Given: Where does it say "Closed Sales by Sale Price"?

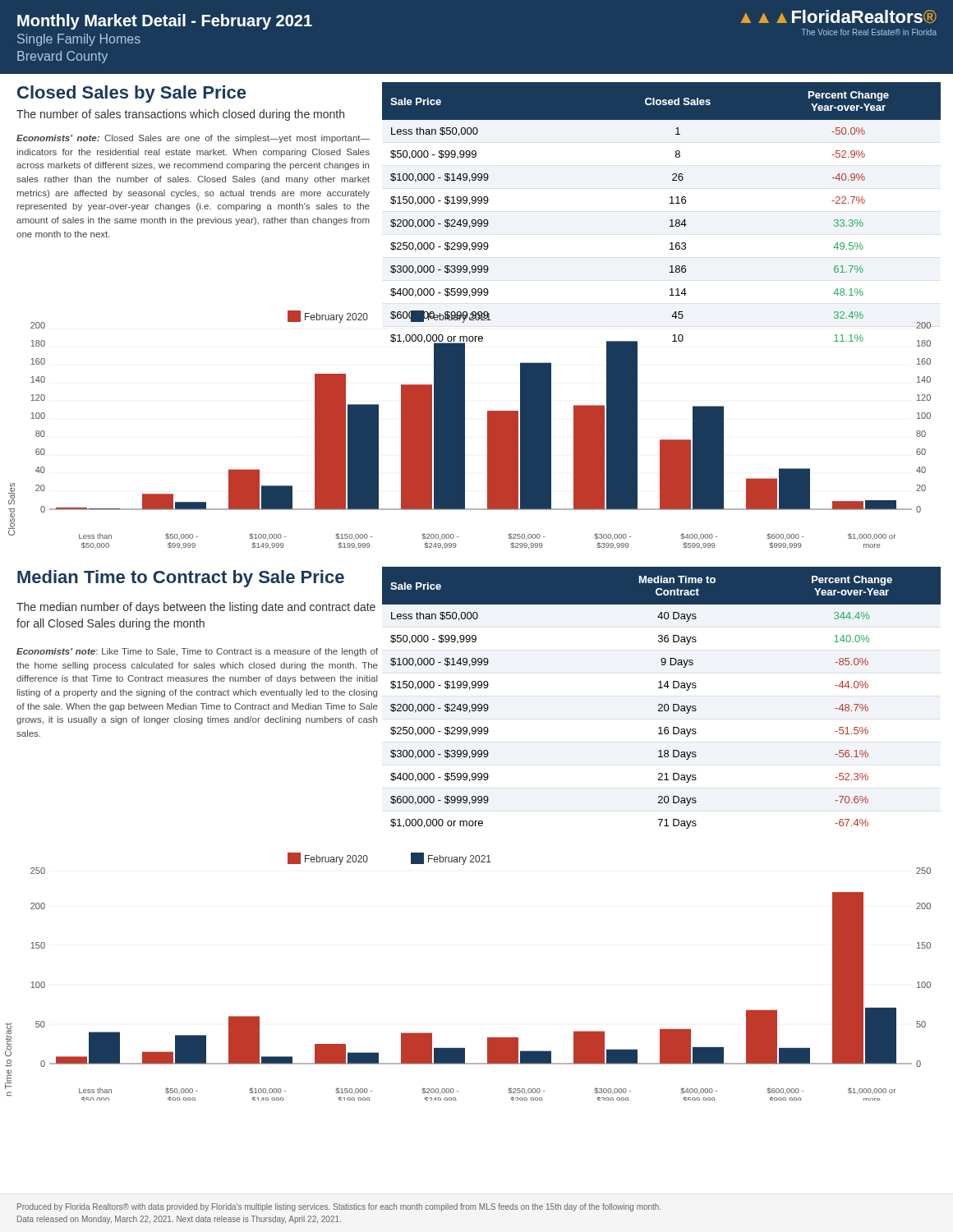Looking at the screenshot, I should point(131,92).
